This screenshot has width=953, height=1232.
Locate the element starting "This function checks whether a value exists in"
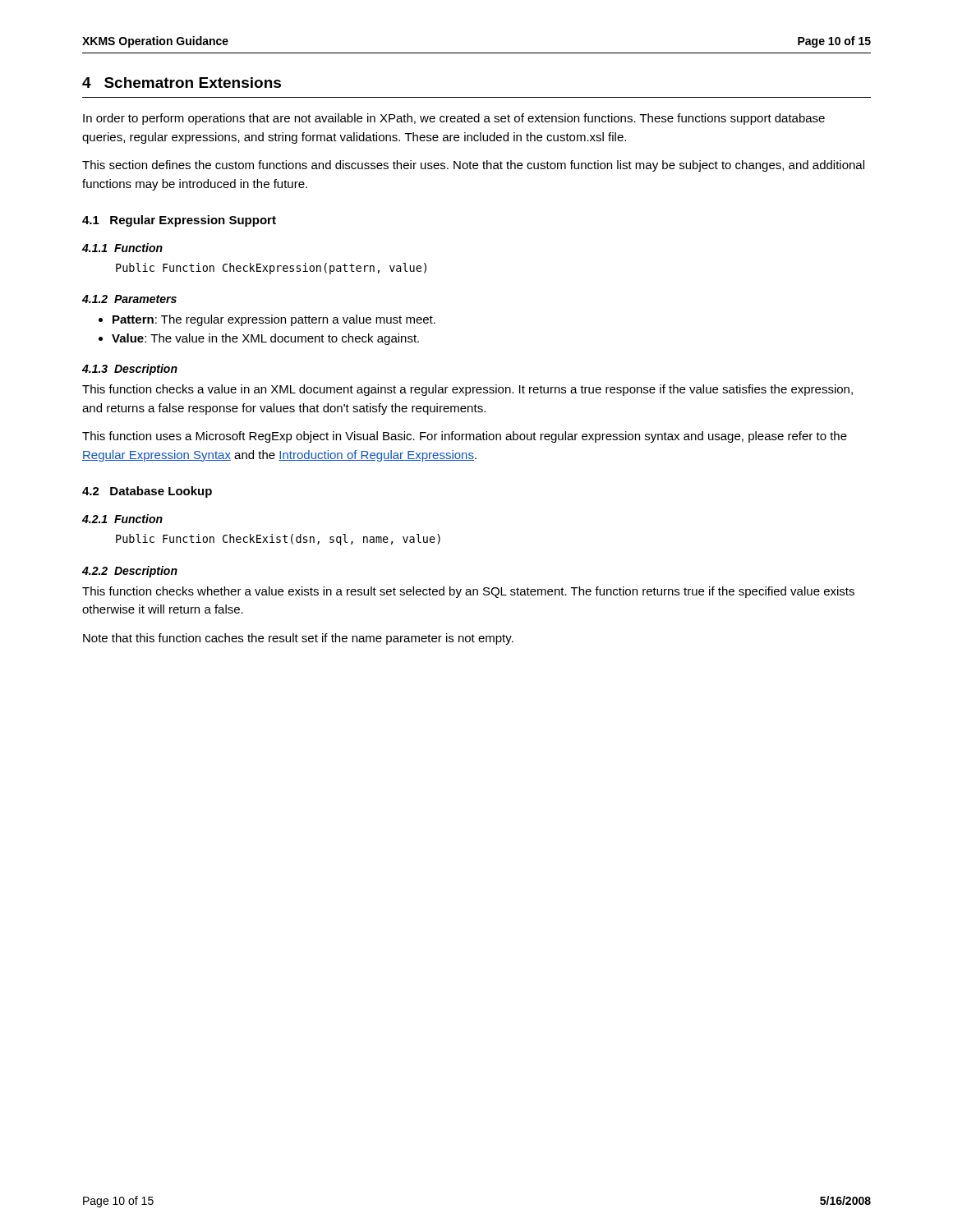point(476,600)
